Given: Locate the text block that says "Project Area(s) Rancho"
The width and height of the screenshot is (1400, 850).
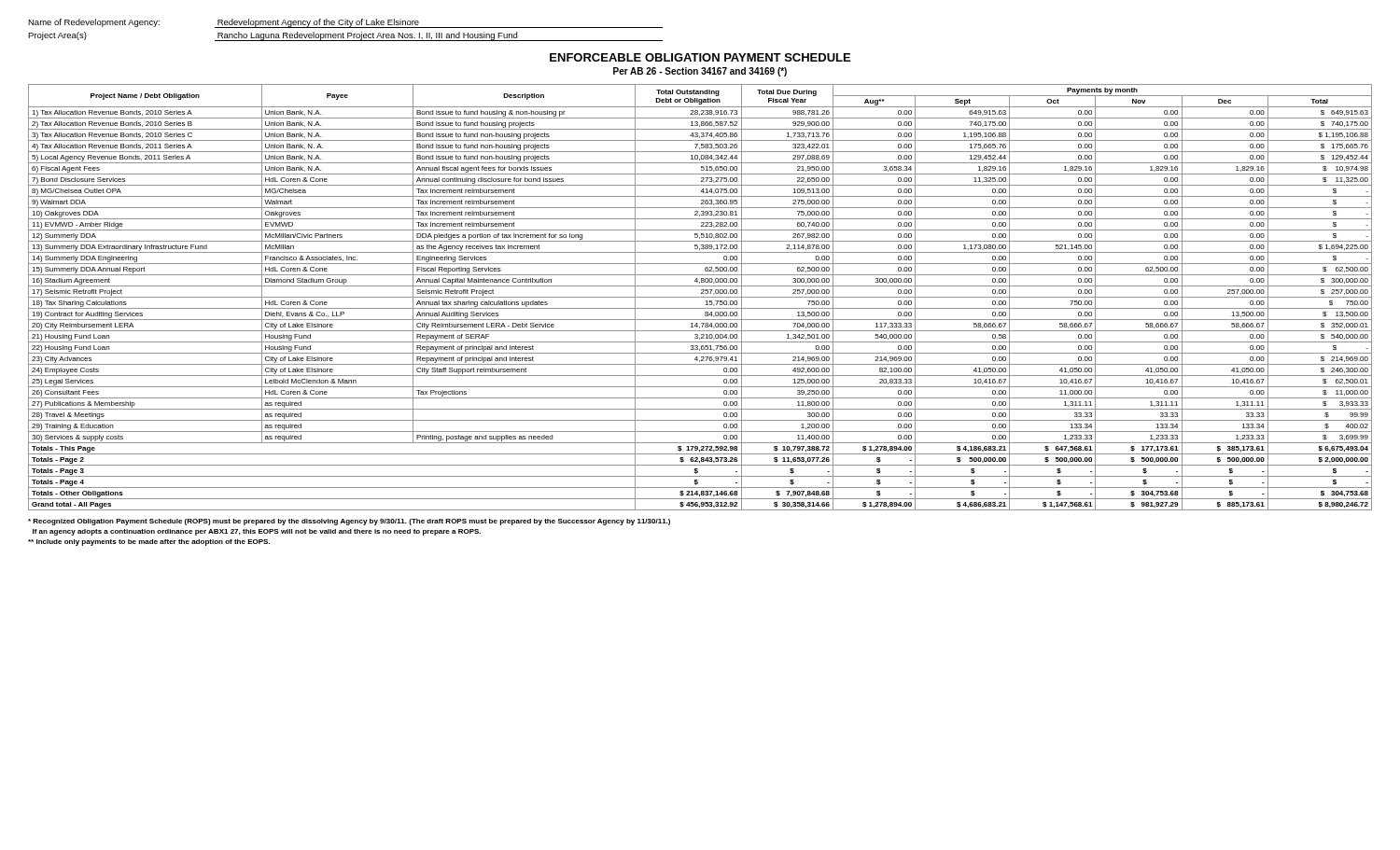Looking at the screenshot, I should (x=345, y=35).
